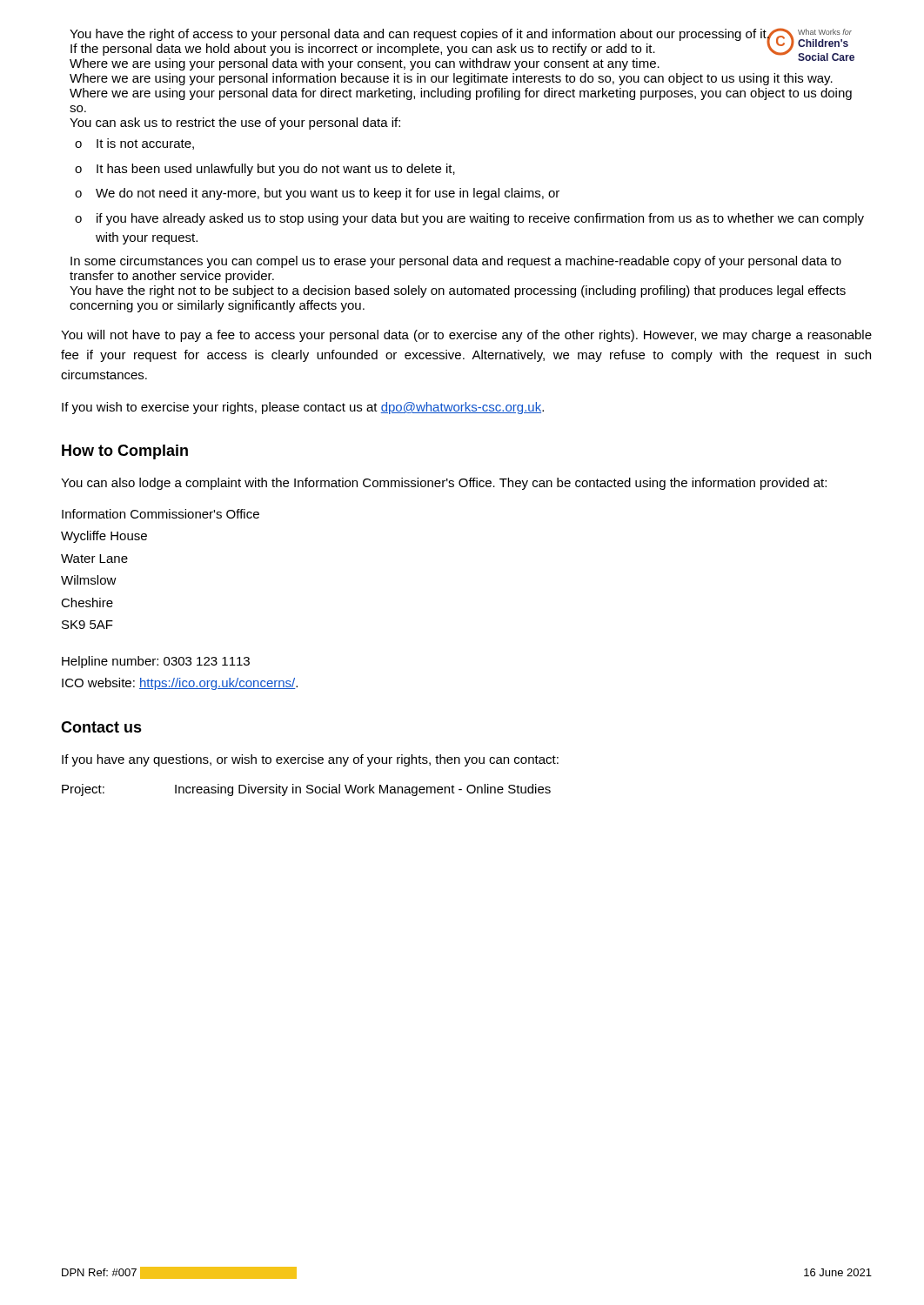Click on the text block starting "Helpline number: 0303 123 1113 ICO"
The height and width of the screenshot is (1305, 924).
point(180,672)
